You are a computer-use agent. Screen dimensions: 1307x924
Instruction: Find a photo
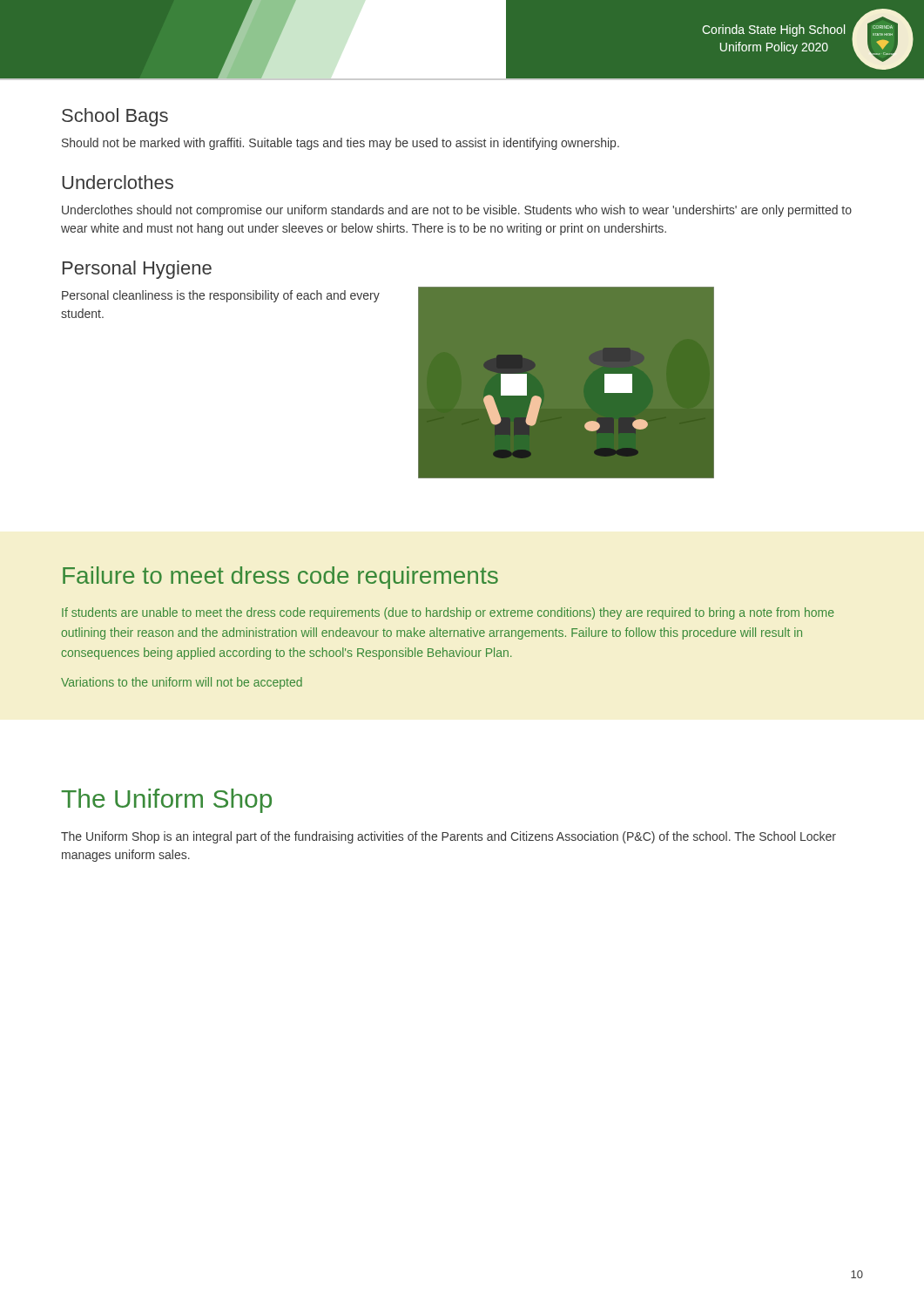tap(566, 384)
